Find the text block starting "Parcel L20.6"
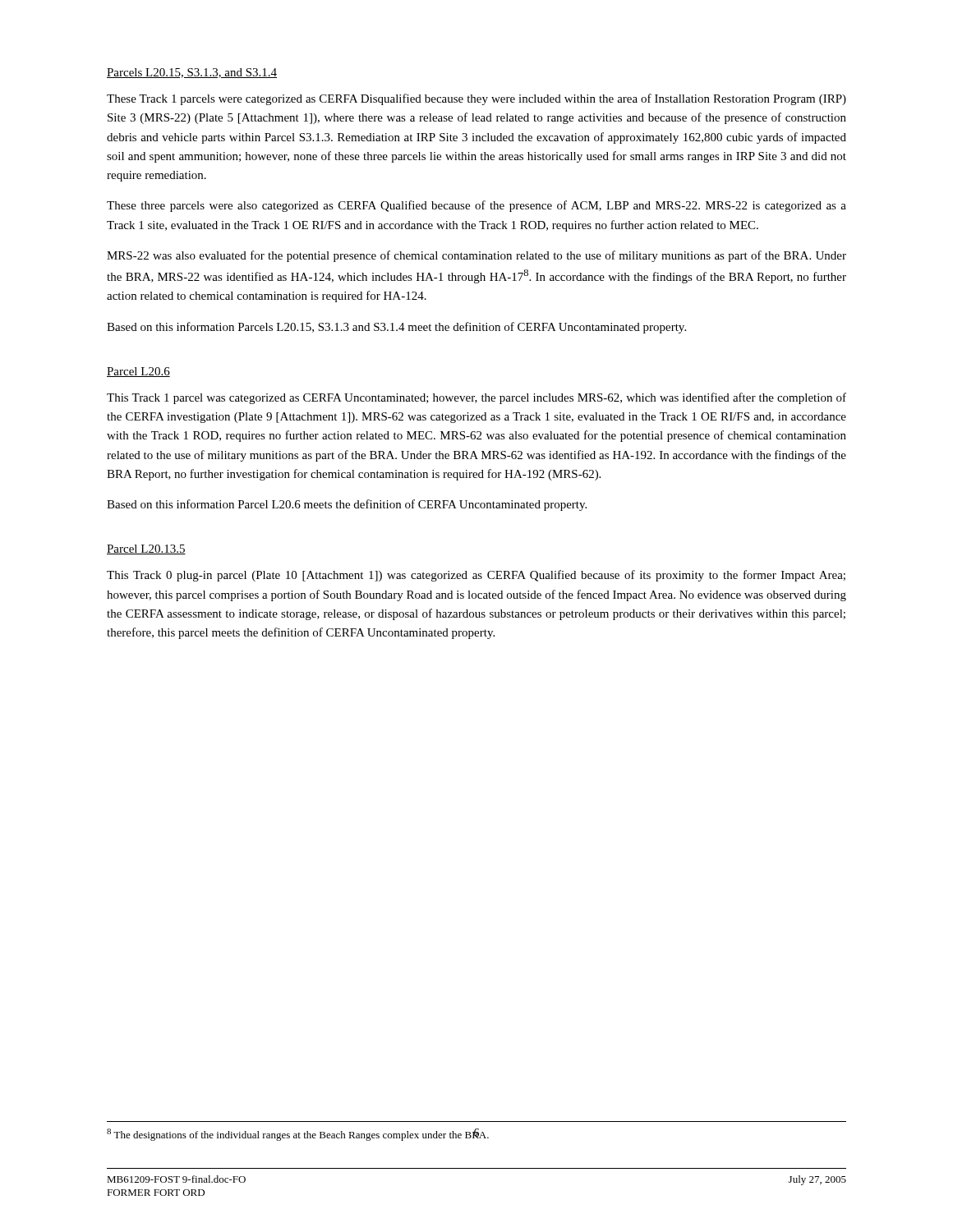The width and height of the screenshot is (953, 1232). pos(138,371)
